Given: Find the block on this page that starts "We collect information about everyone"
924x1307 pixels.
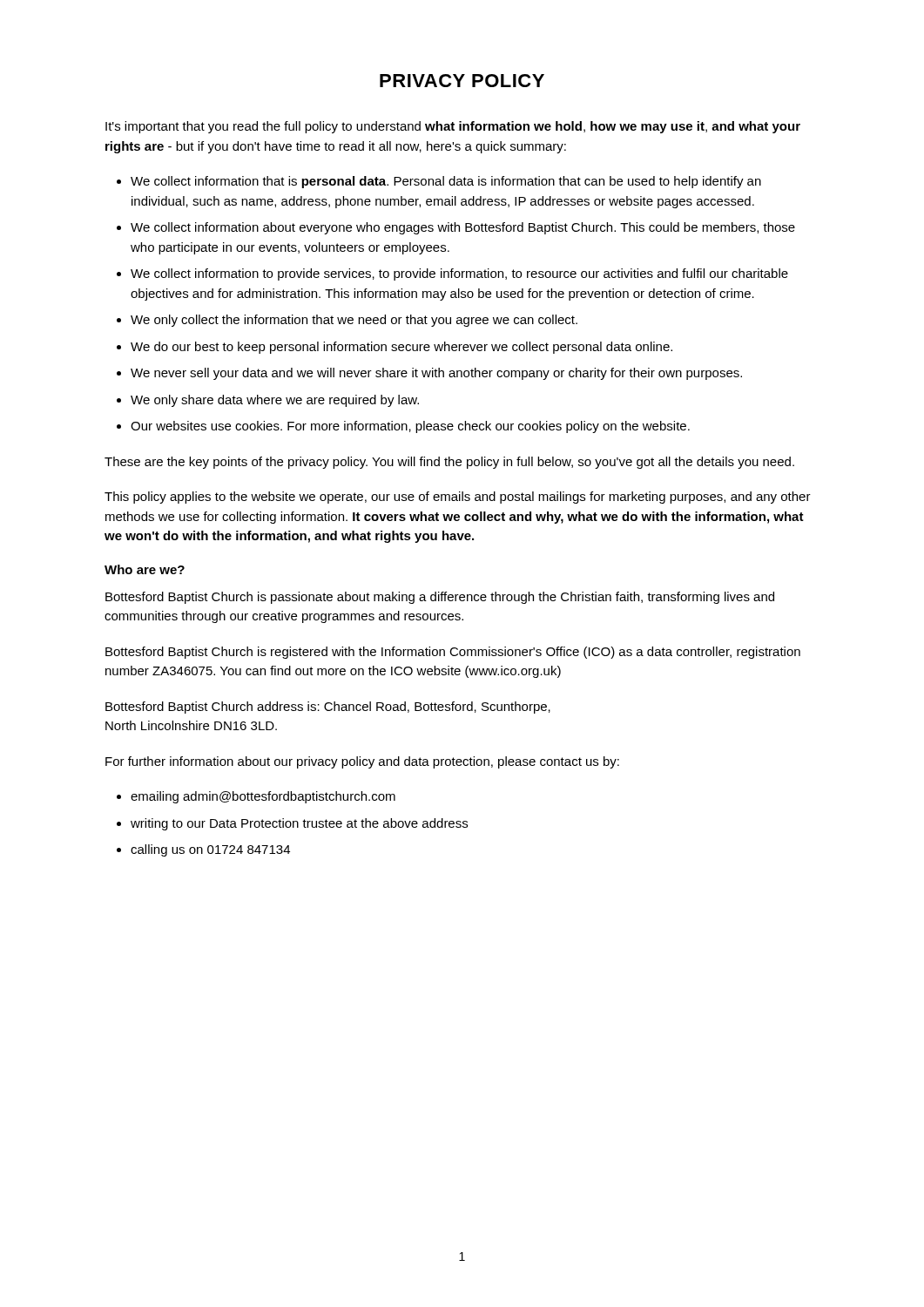Looking at the screenshot, I should pyautogui.click(x=463, y=237).
